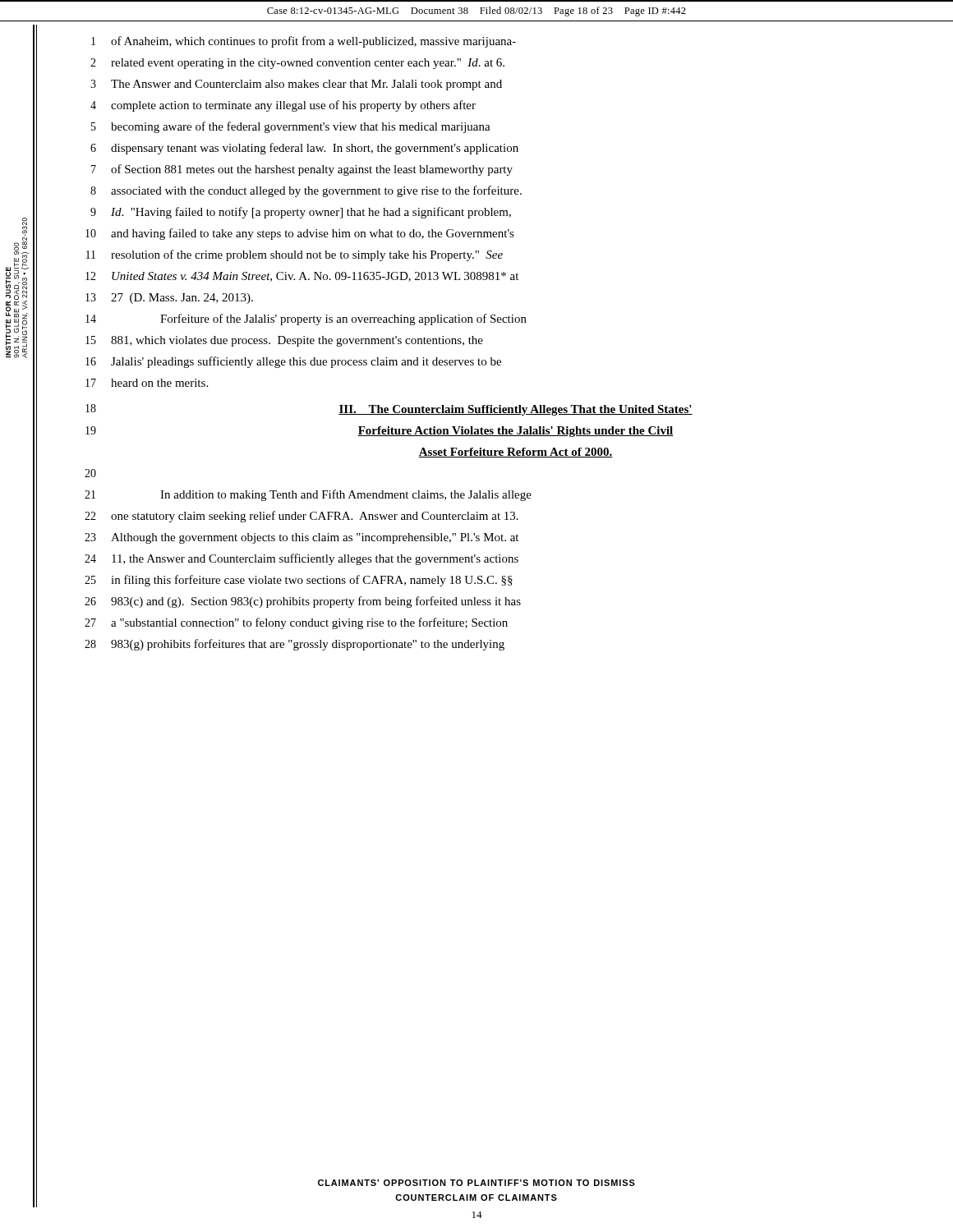Navigate to the element starting "18 III. The Counterclaim Sufficiently"
953x1232 pixels.
tap(495, 431)
